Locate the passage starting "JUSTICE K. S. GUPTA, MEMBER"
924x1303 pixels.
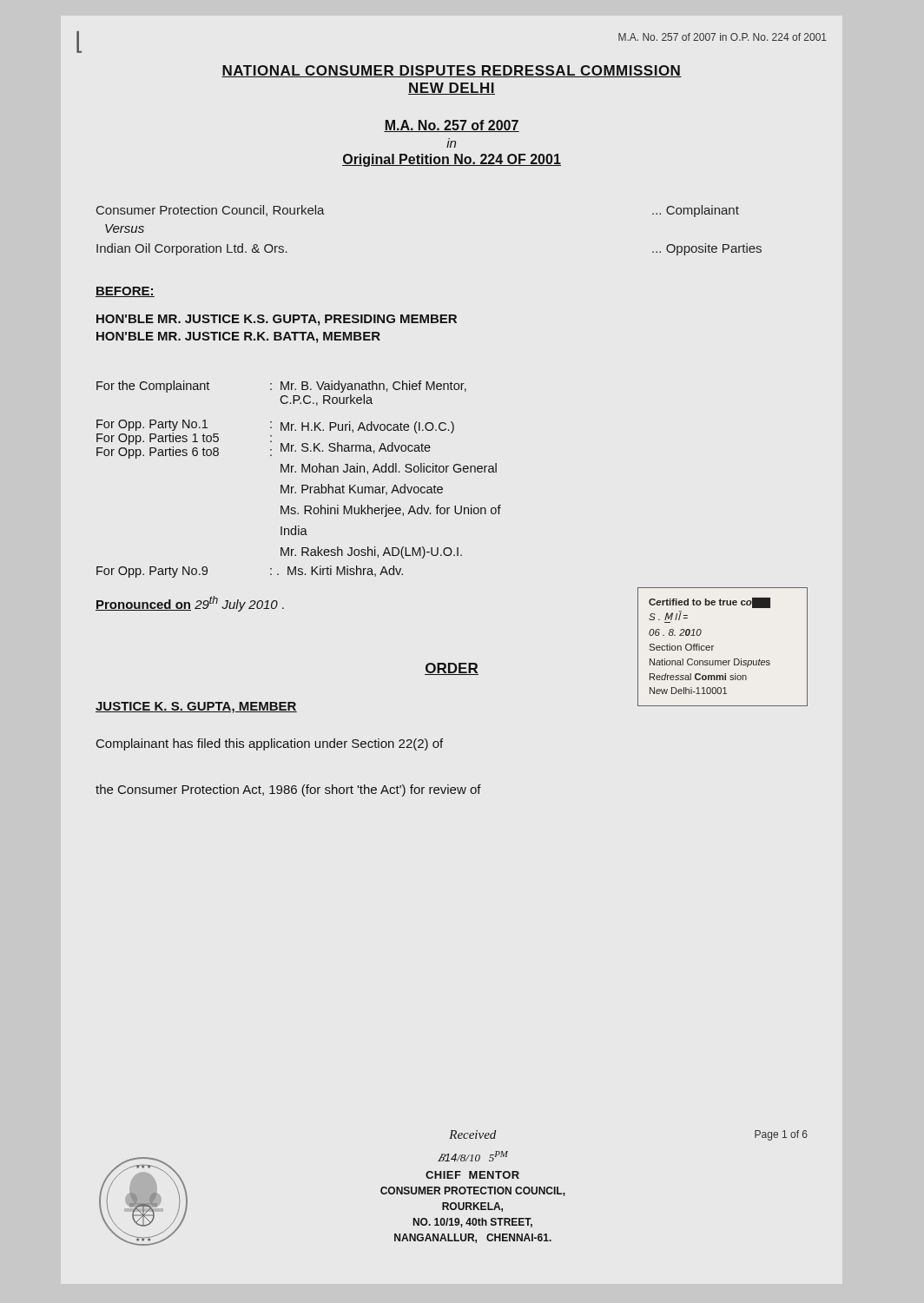pos(196,706)
